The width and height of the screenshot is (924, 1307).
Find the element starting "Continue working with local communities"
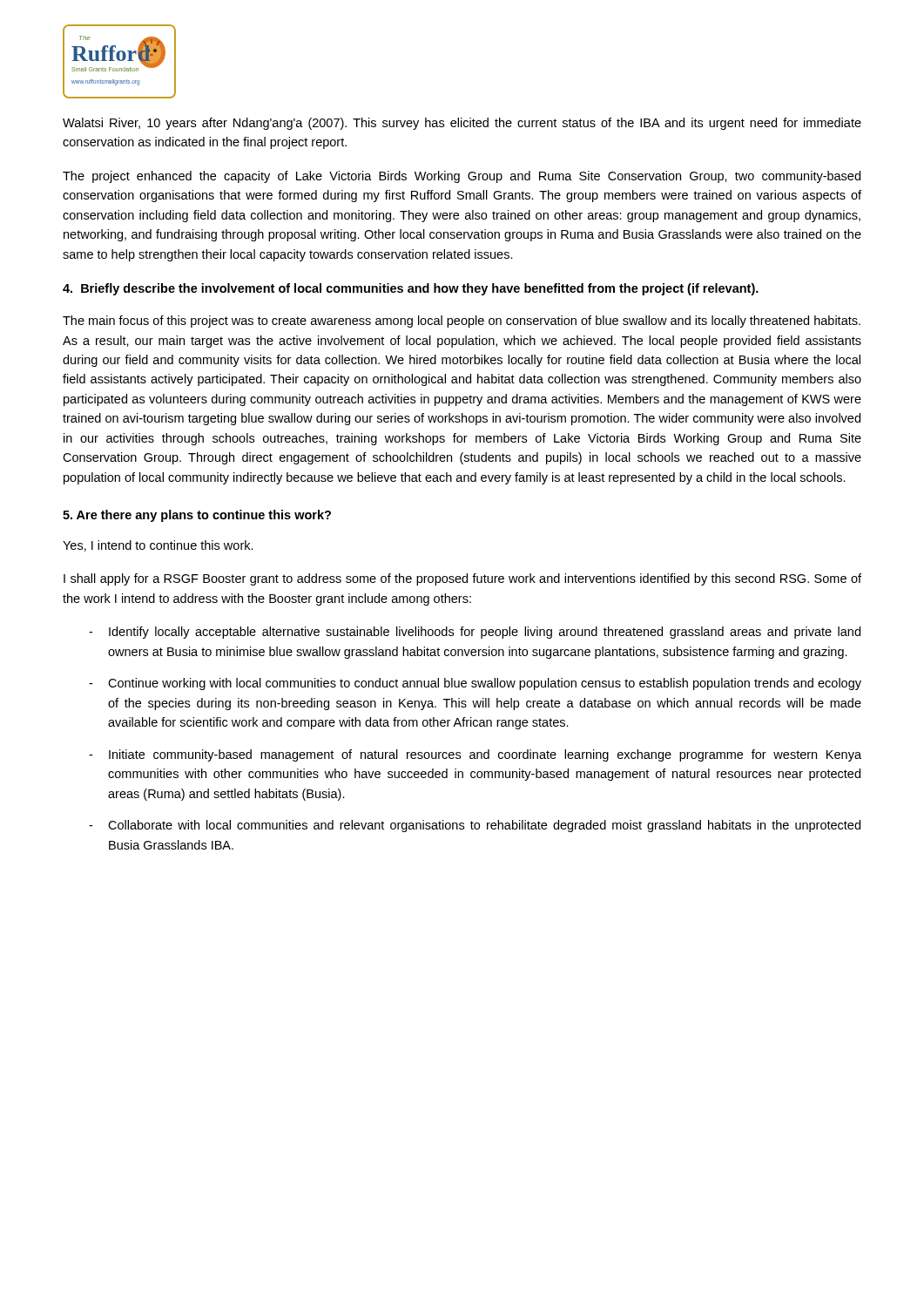click(485, 703)
